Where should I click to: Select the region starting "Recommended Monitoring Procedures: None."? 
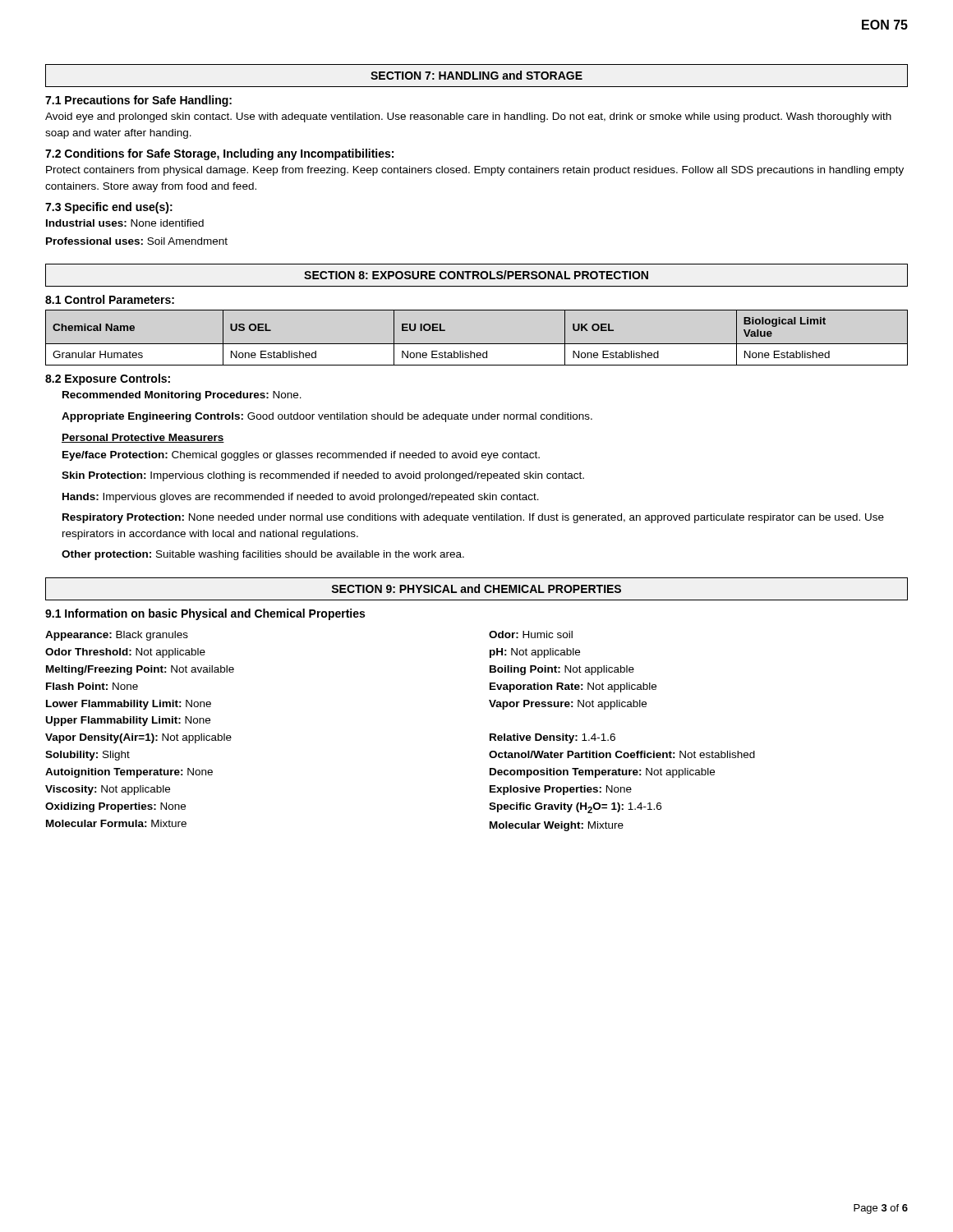[x=182, y=395]
